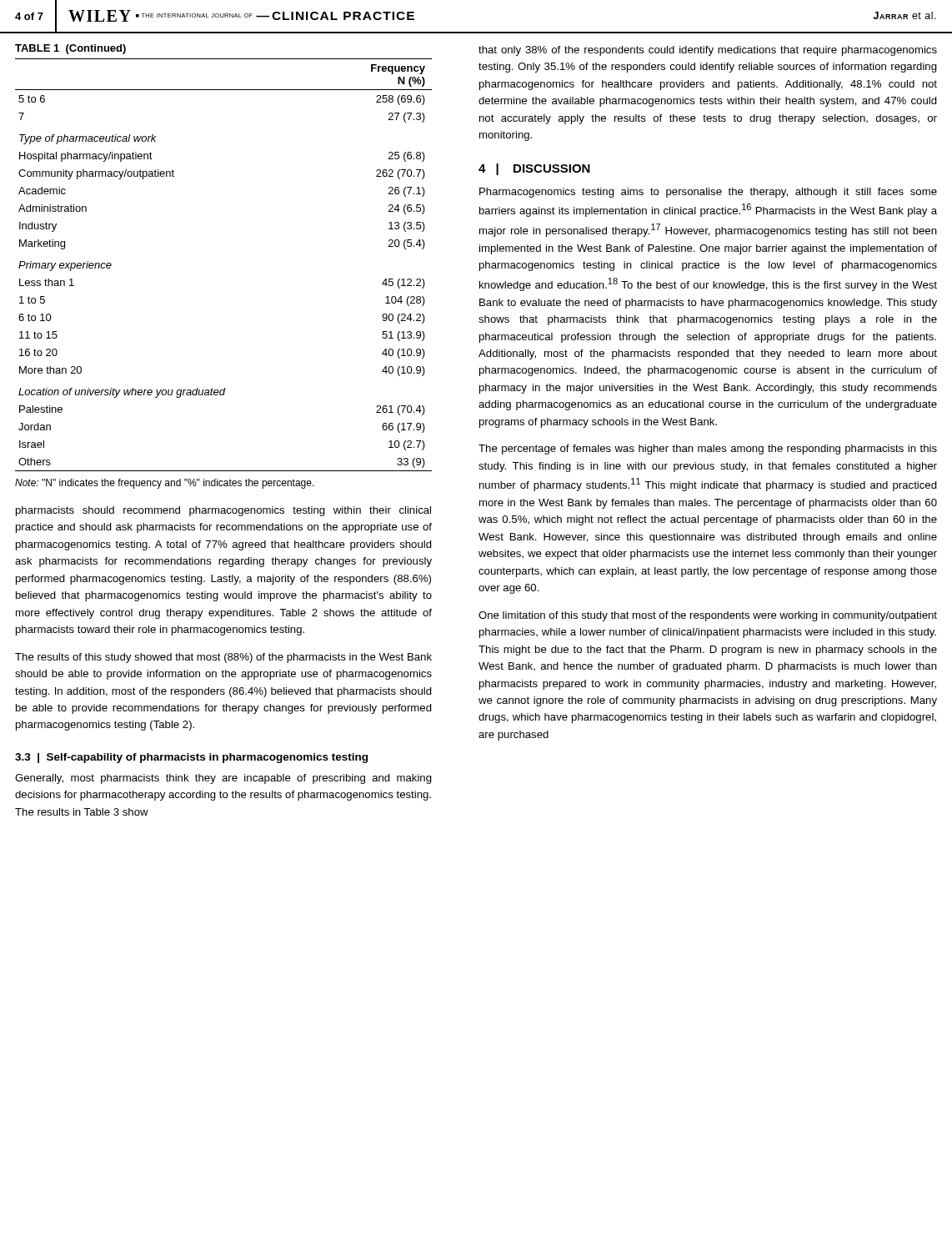This screenshot has height=1251, width=952.
Task: Locate the block of text that opens with "The percentage of females was higher than"
Action: [x=708, y=518]
